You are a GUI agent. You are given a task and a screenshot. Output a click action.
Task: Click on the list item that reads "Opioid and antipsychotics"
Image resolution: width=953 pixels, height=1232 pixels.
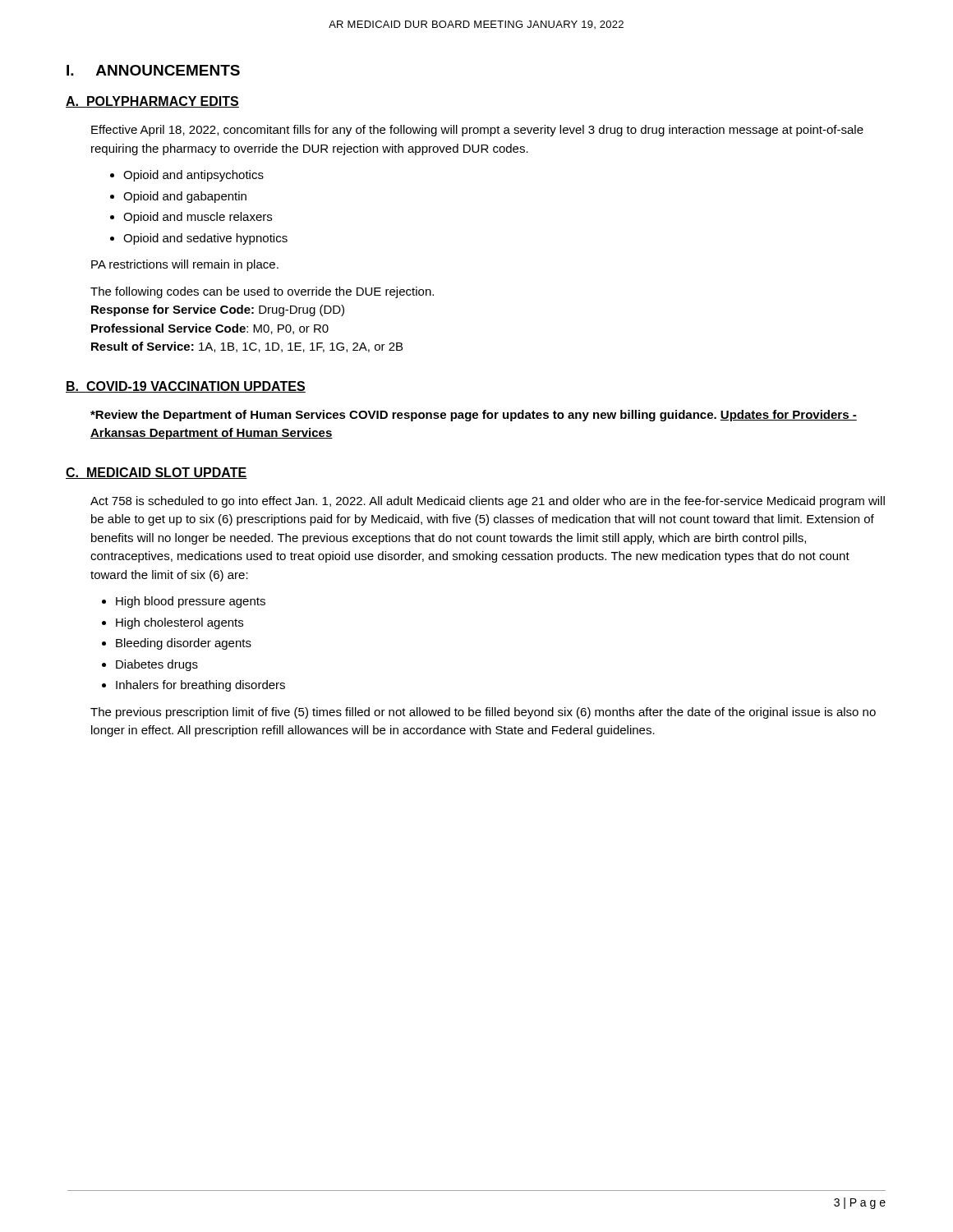(193, 175)
